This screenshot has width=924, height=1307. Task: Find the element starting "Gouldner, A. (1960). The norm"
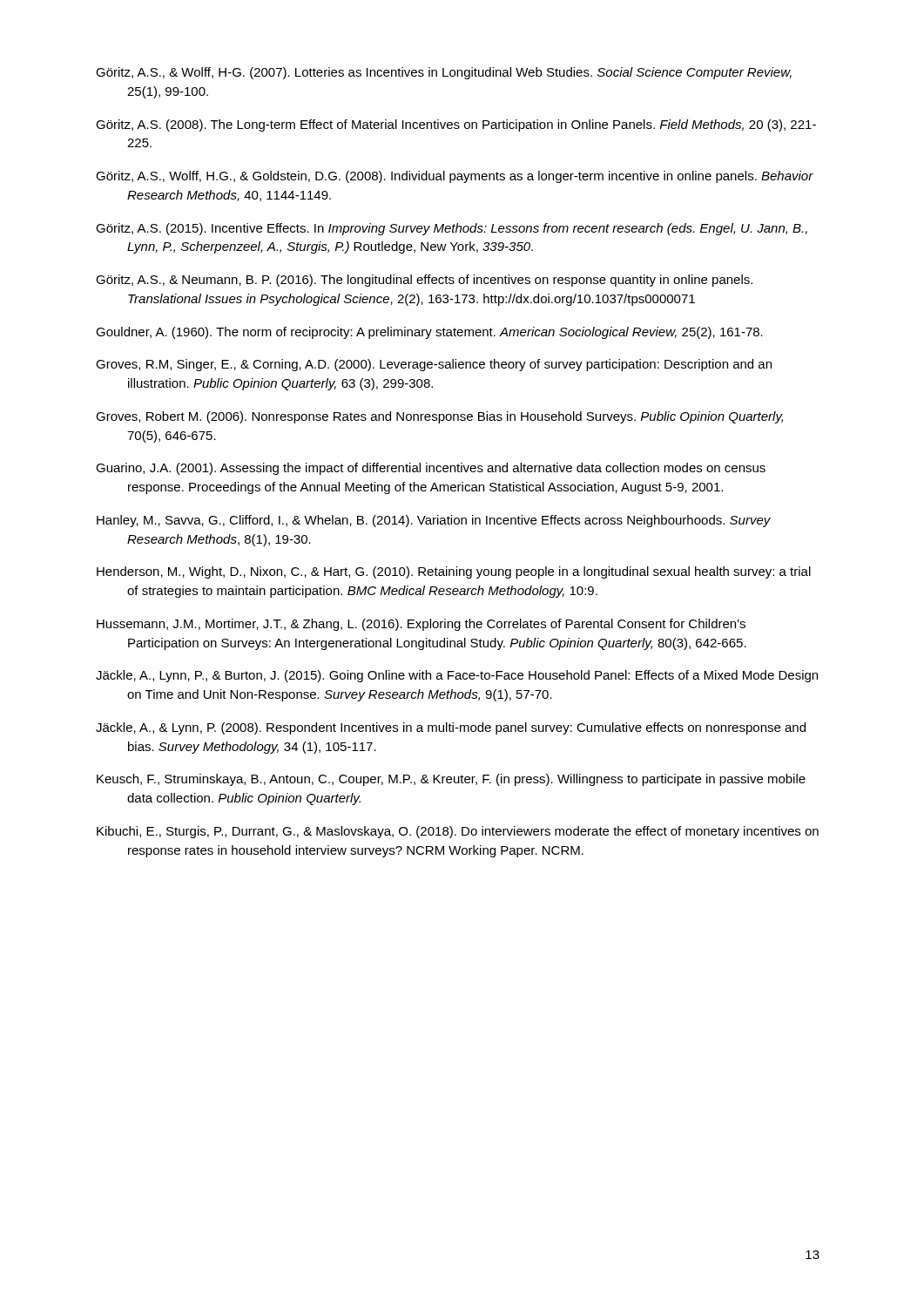tap(430, 331)
